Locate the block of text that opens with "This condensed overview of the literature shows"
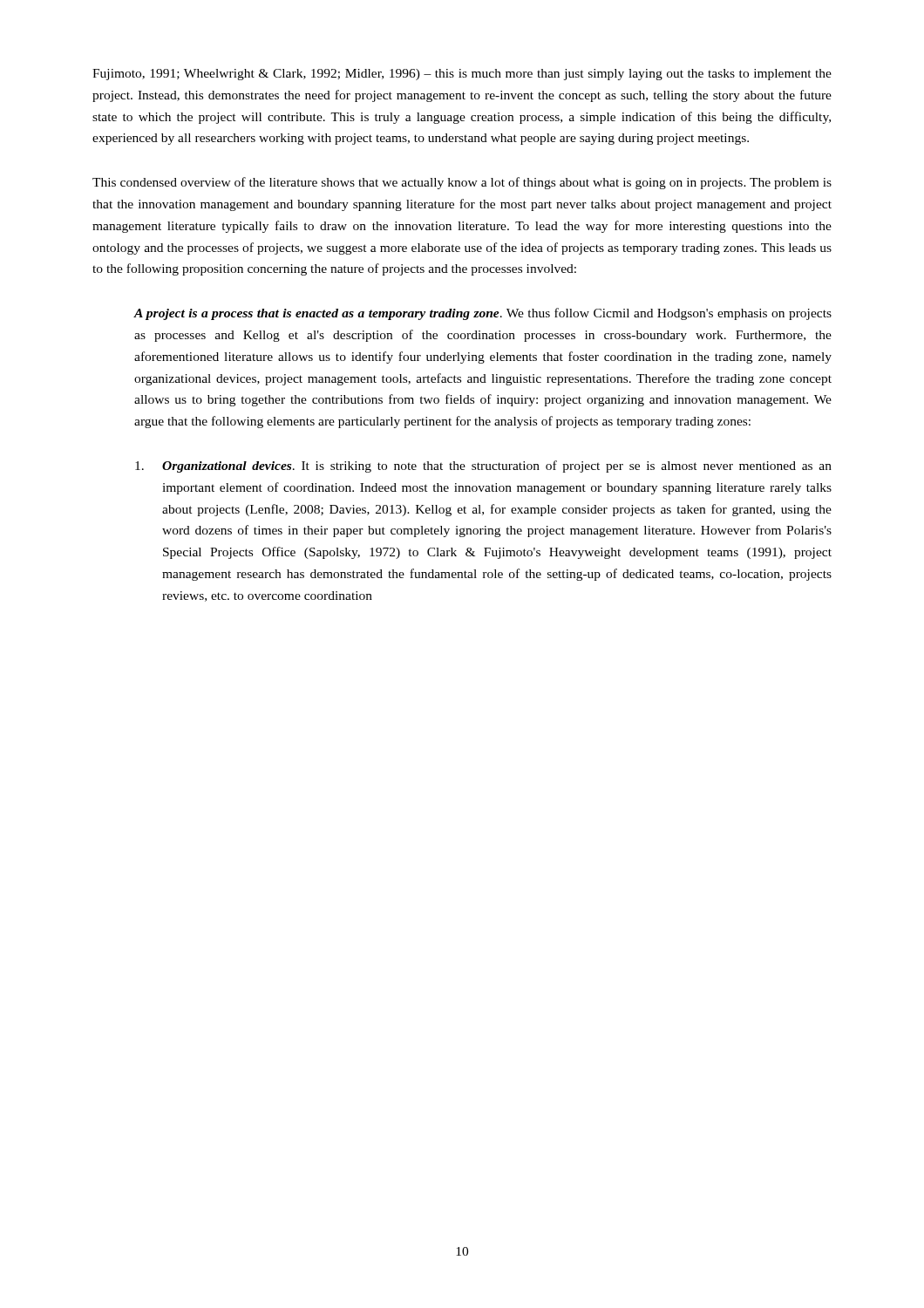 (462, 226)
